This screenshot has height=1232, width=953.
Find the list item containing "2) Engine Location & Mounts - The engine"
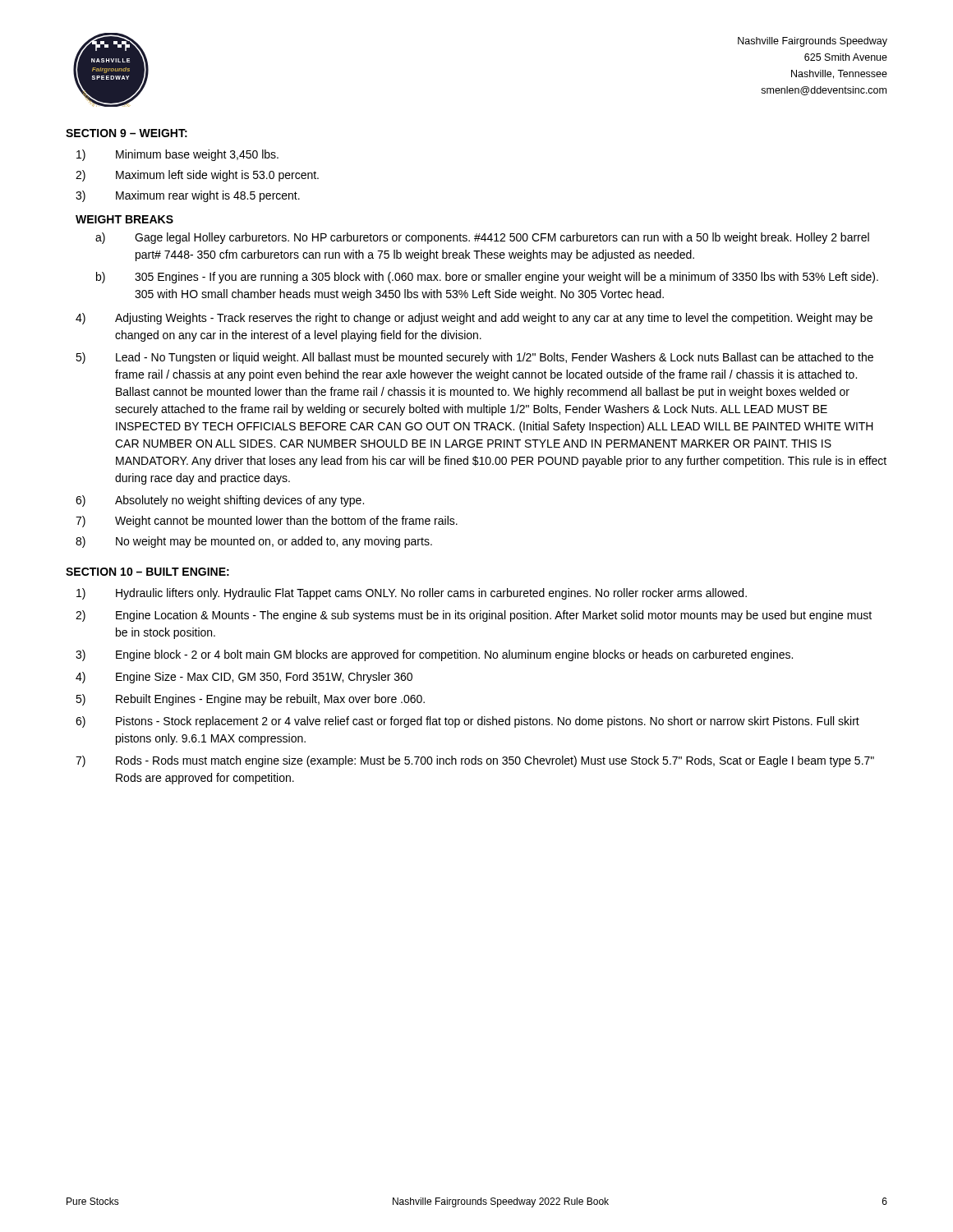click(476, 624)
